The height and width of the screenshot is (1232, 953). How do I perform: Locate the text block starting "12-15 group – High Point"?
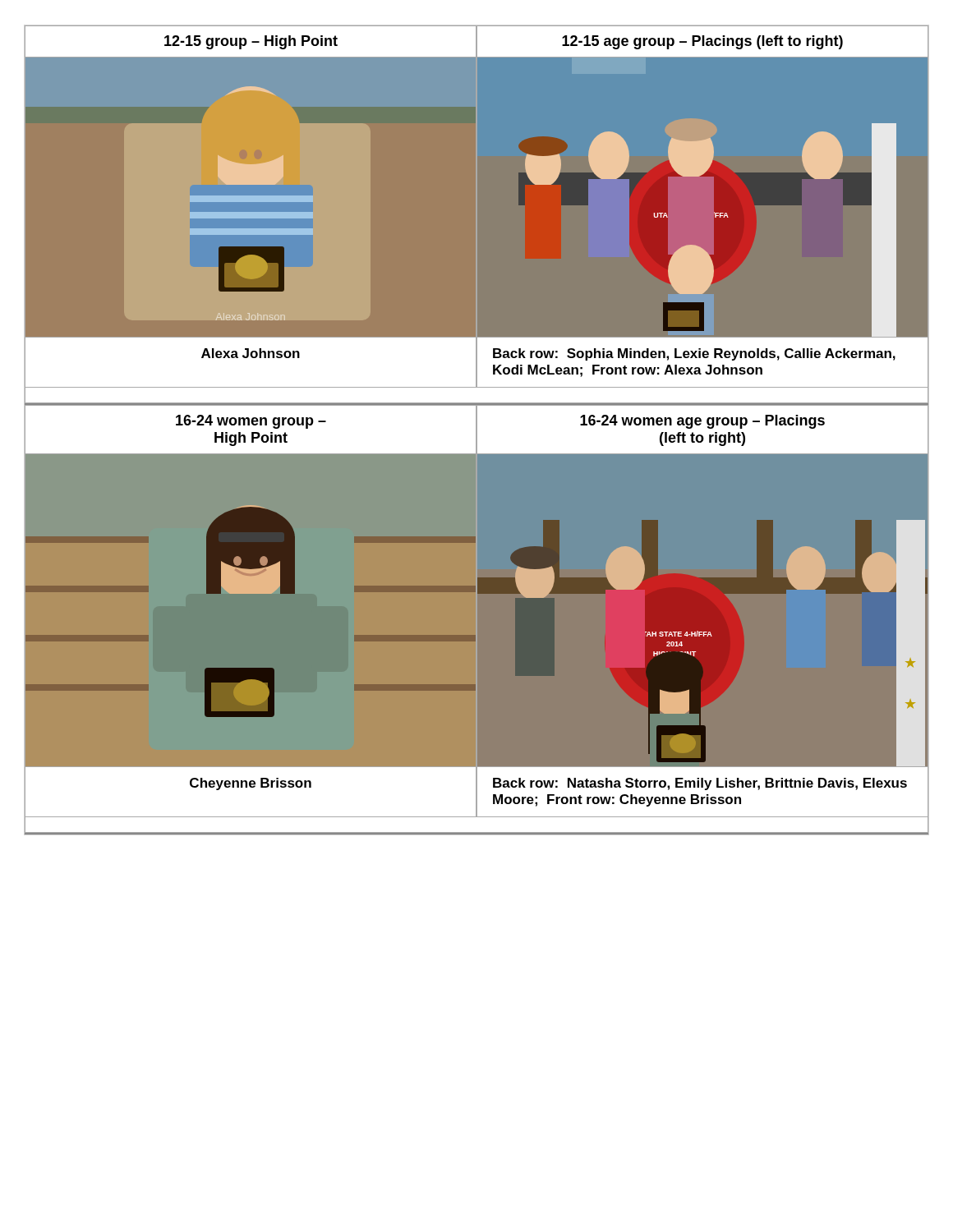click(251, 41)
